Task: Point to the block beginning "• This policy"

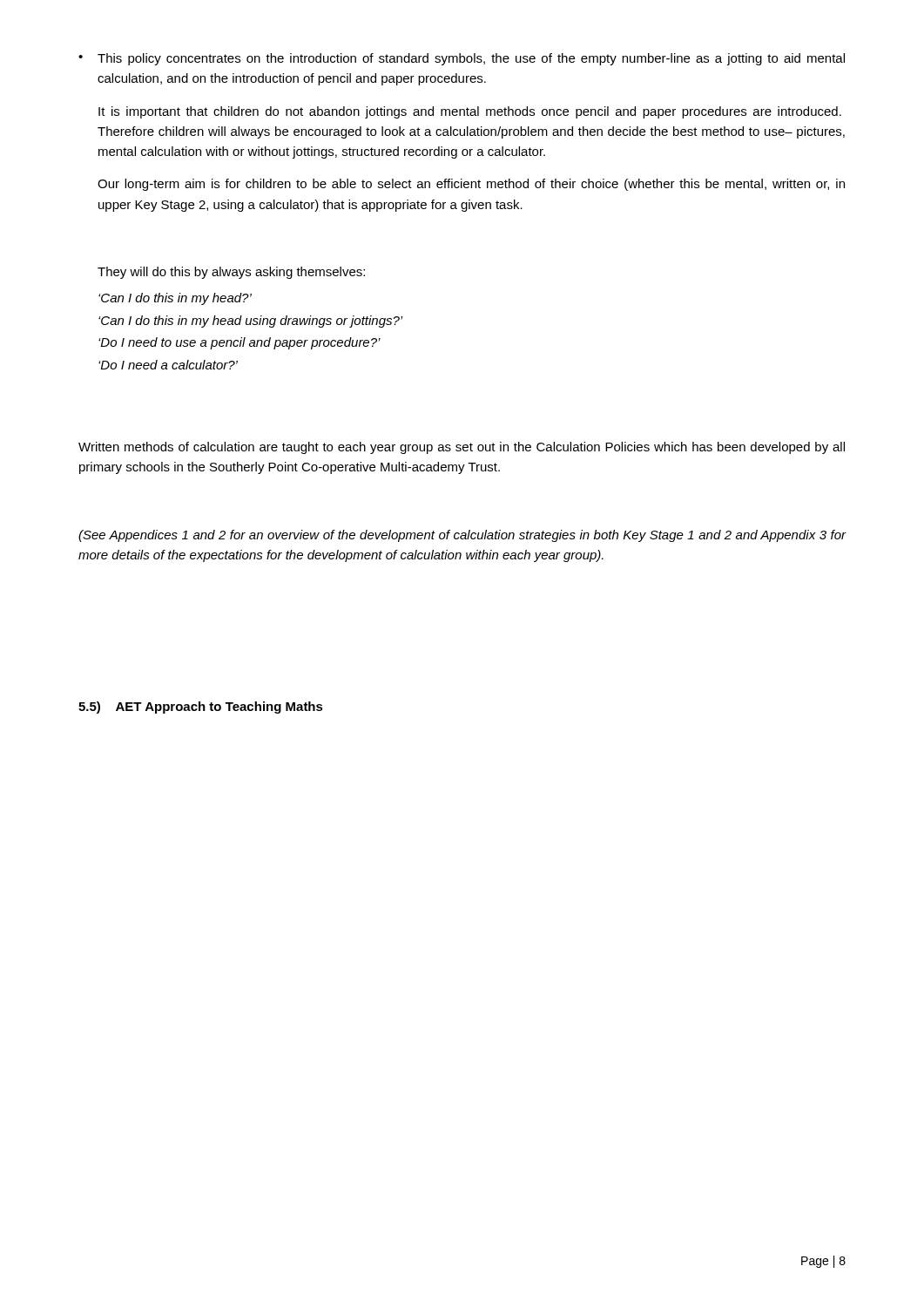Action: click(462, 68)
